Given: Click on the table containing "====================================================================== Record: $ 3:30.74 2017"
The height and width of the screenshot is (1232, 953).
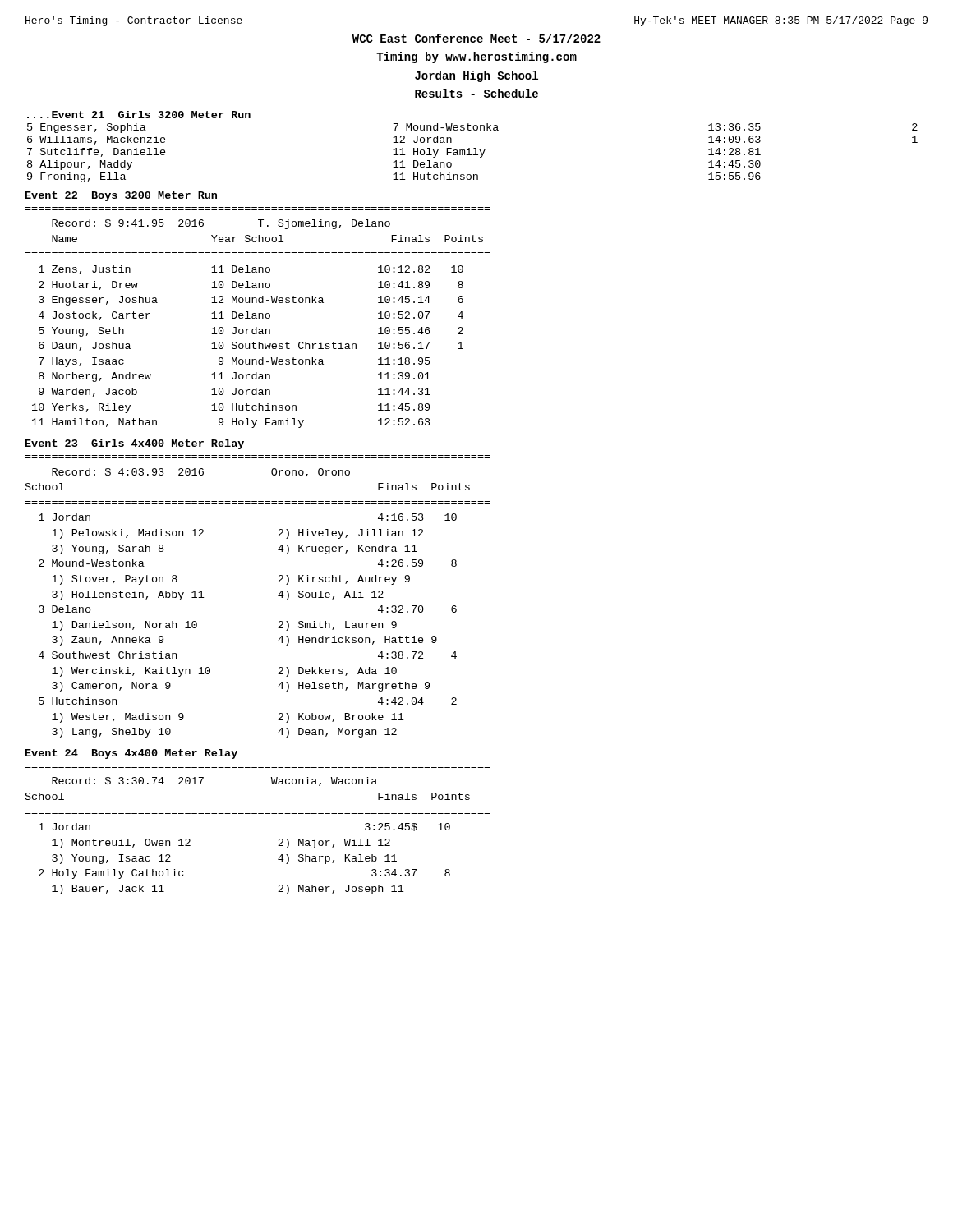Looking at the screenshot, I should click(476, 828).
